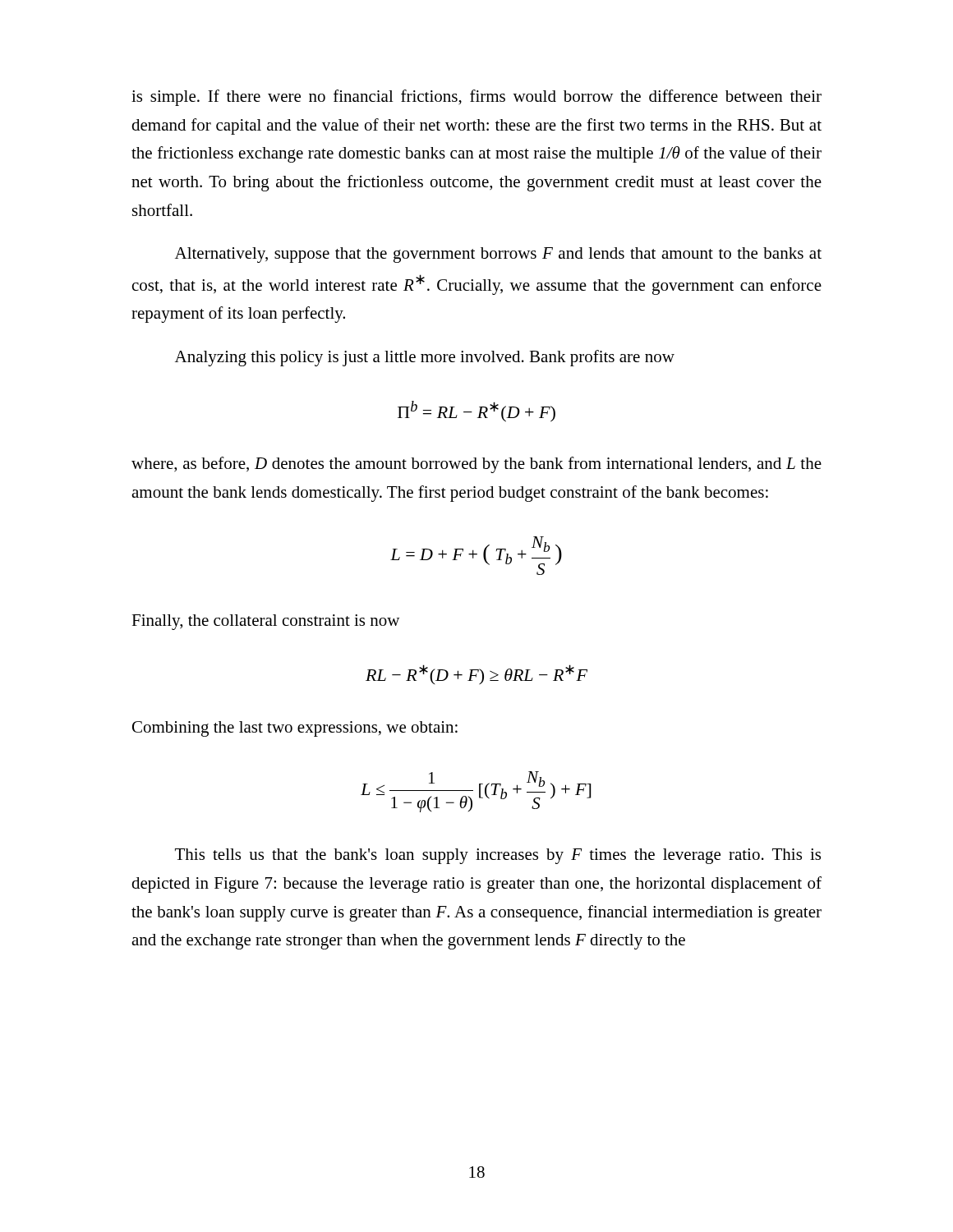Point to "Πb = RL − R∗(D + F)"
This screenshot has height=1232, width=953.
point(476,410)
